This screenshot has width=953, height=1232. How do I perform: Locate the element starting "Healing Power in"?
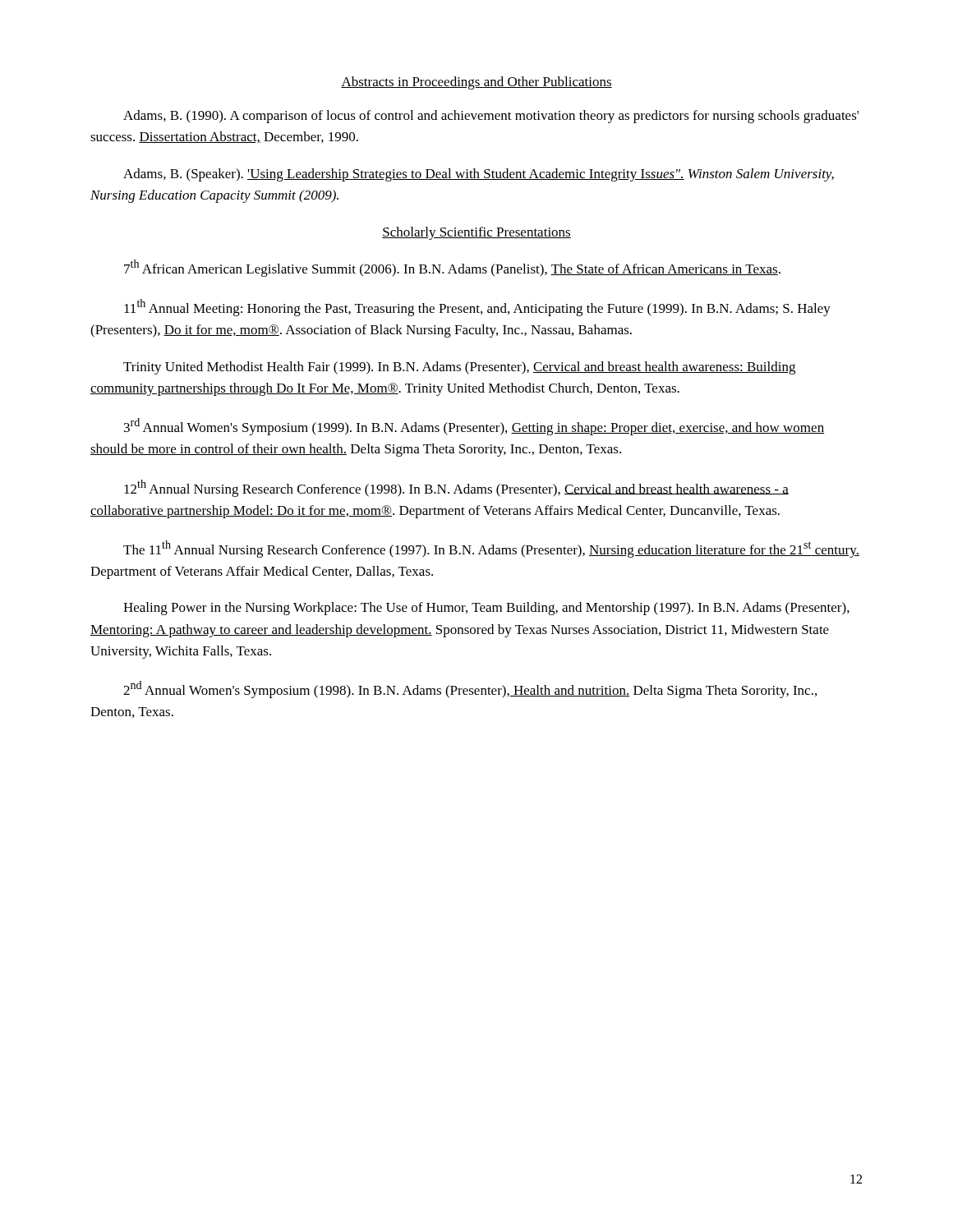(x=470, y=629)
